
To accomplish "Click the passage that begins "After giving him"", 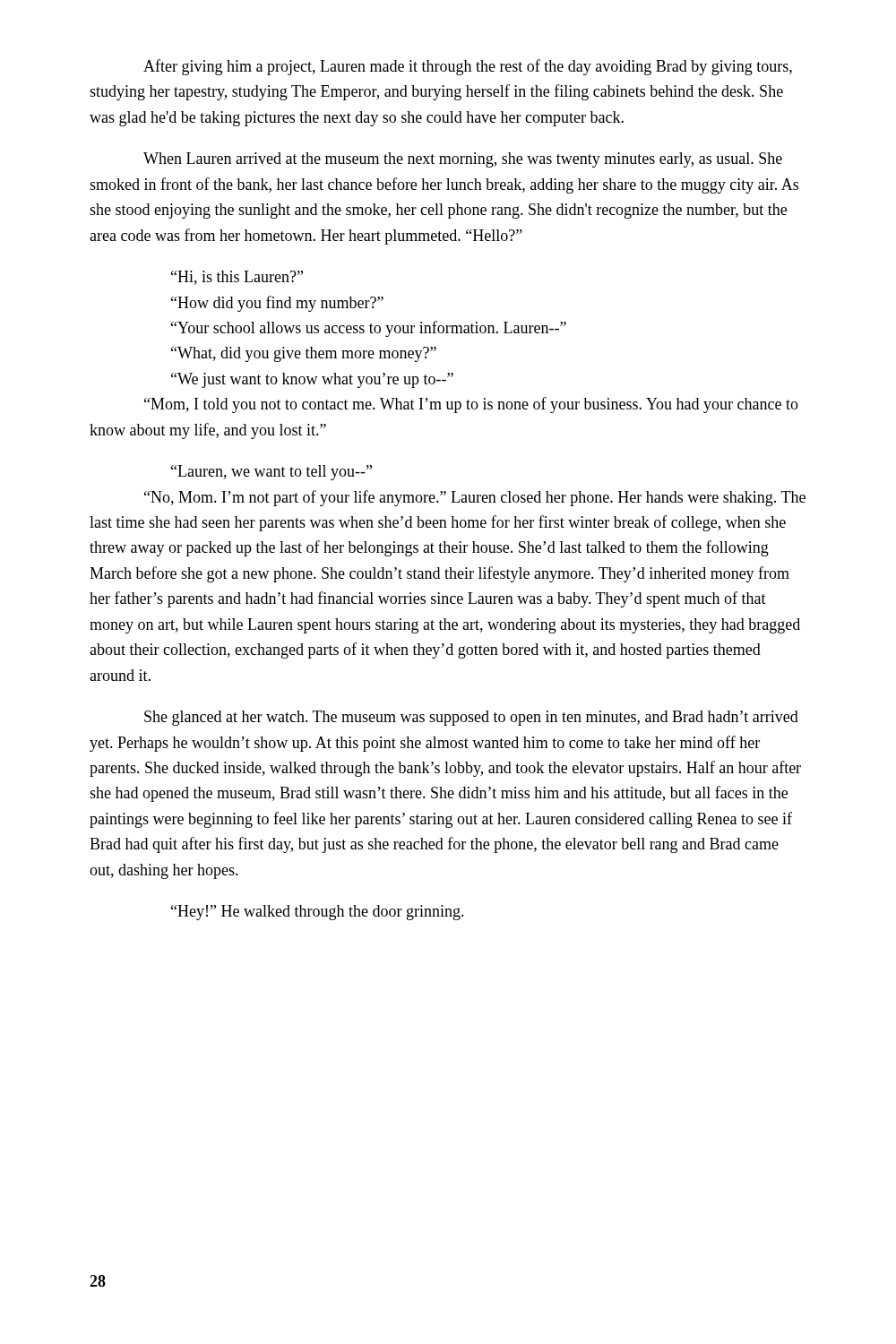I will click(448, 92).
